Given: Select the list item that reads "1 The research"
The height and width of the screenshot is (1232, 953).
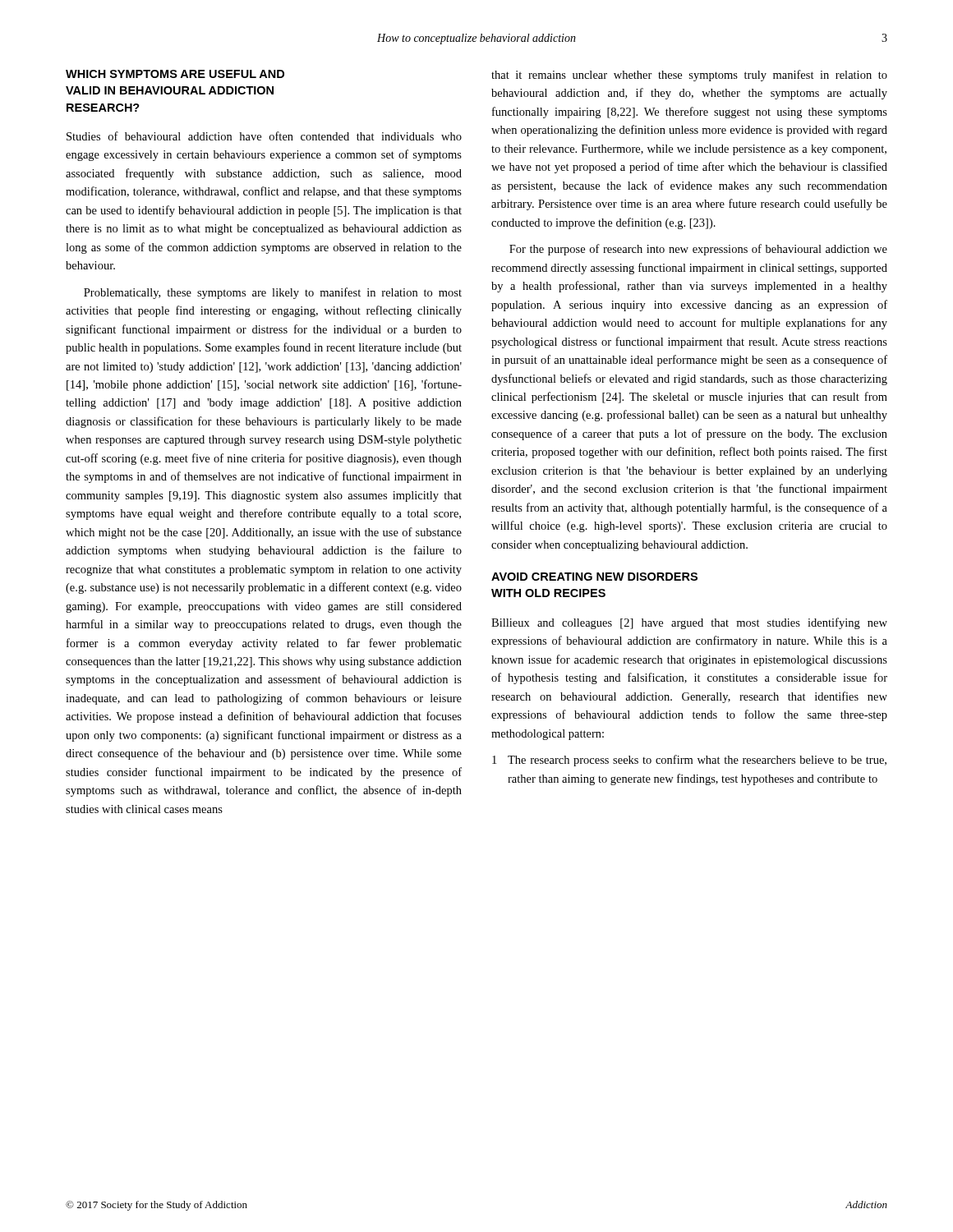Looking at the screenshot, I should click(x=689, y=769).
